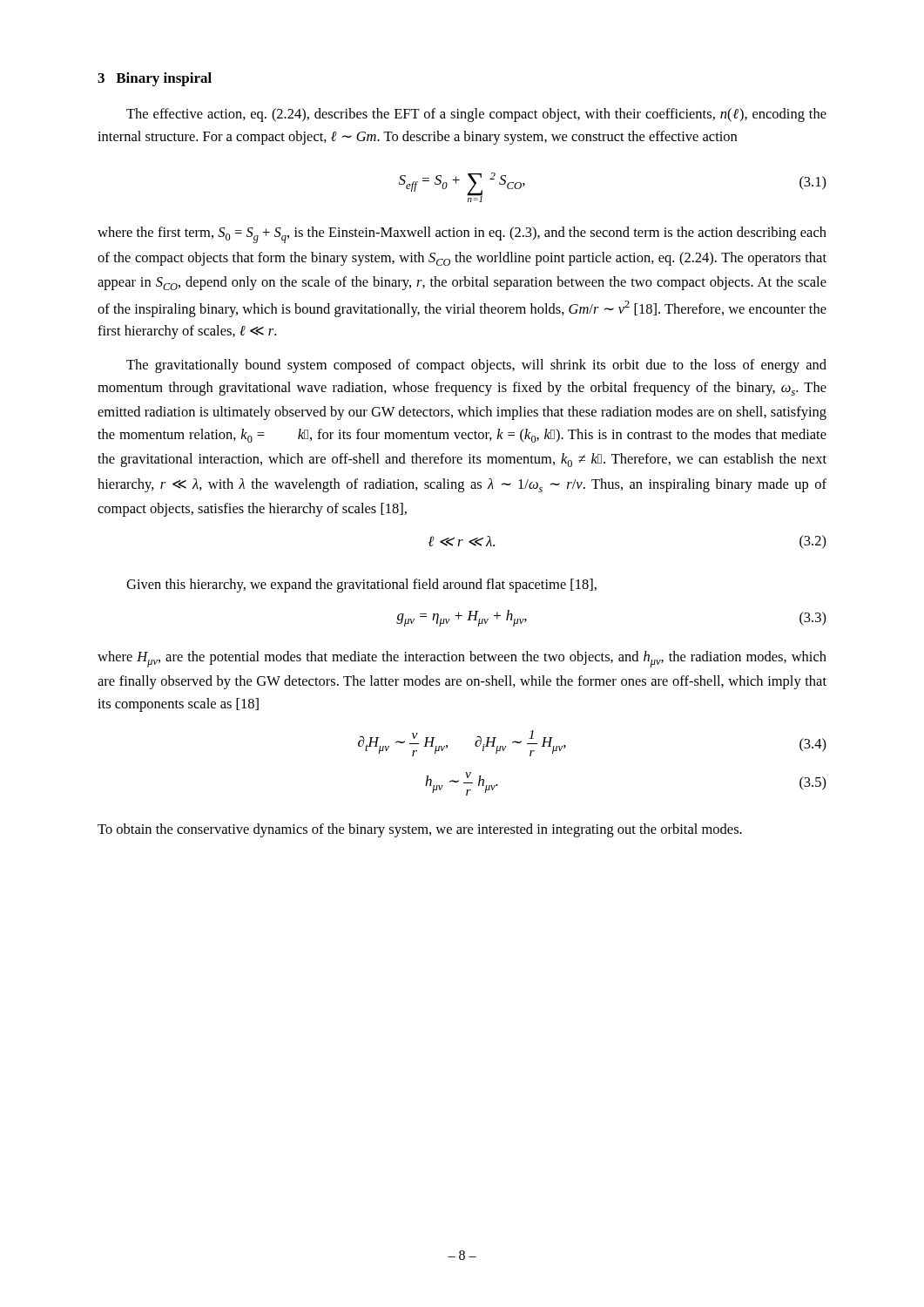Point to the text starting "gμν = ημν + Hμν + hμν, (3.3)"
The width and height of the screenshot is (924, 1307).
pyautogui.click(x=462, y=618)
